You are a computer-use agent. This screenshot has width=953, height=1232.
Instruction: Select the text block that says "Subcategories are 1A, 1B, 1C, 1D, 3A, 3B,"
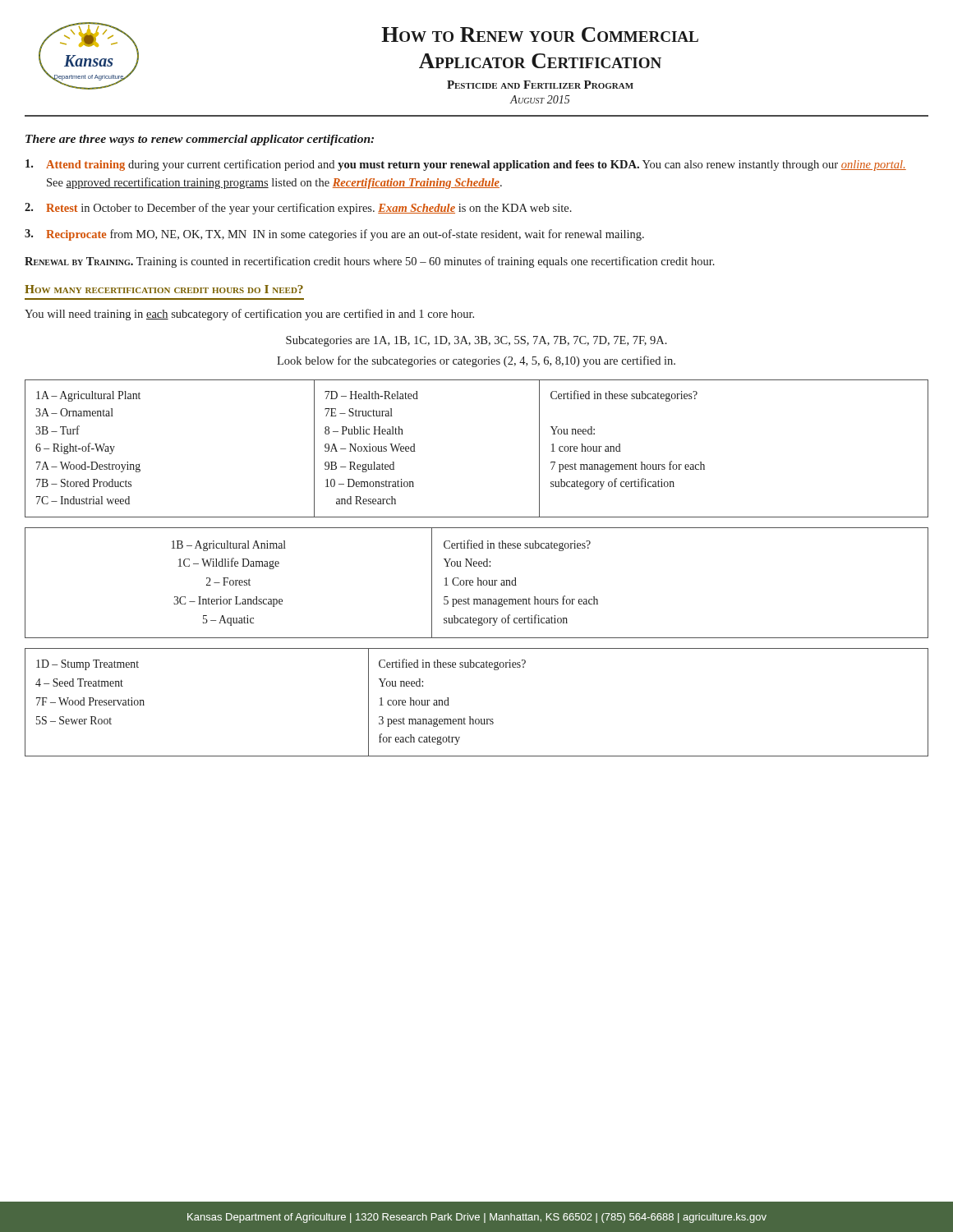click(x=476, y=340)
